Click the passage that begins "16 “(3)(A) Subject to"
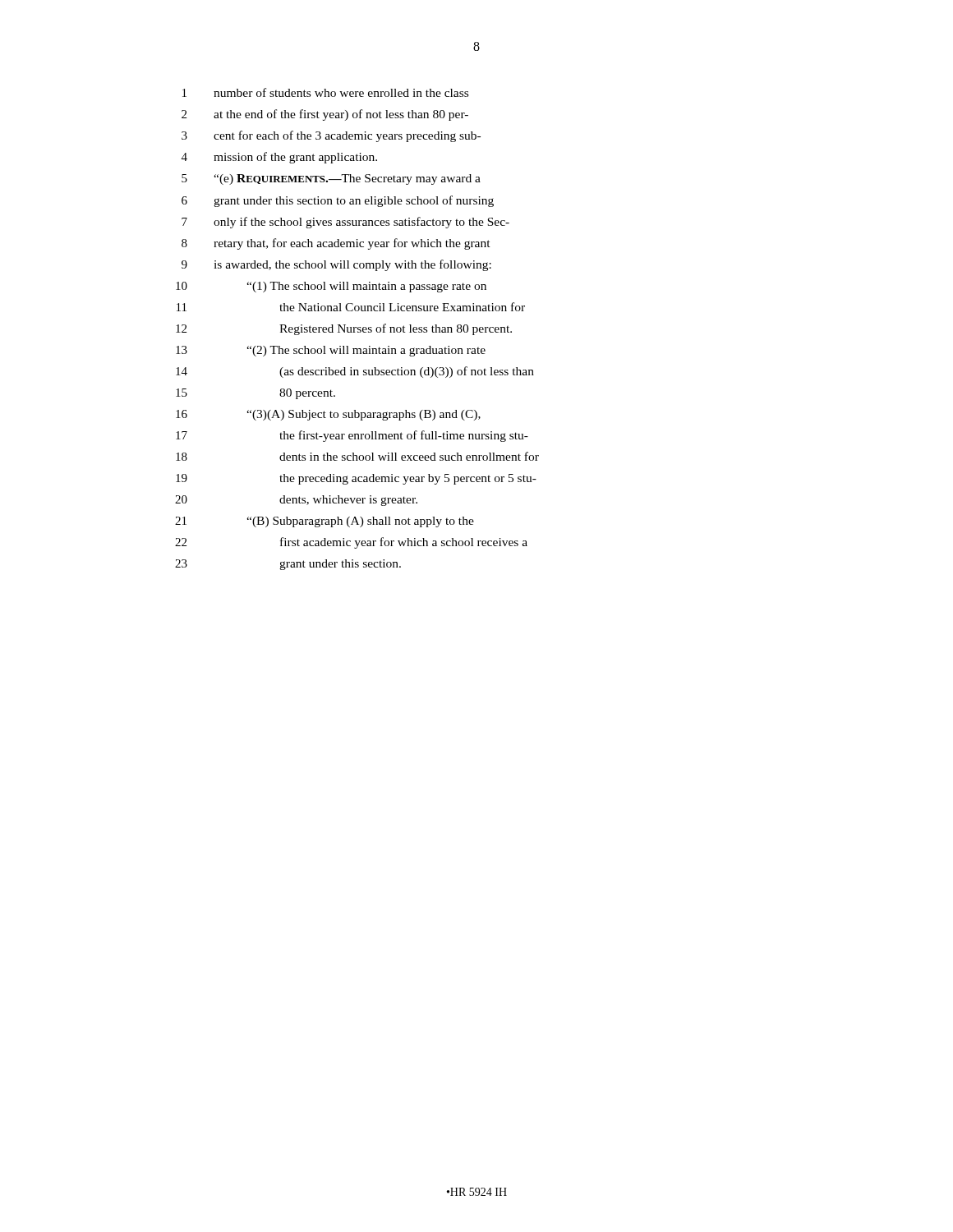Viewport: 953px width, 1232px height. 501,457
